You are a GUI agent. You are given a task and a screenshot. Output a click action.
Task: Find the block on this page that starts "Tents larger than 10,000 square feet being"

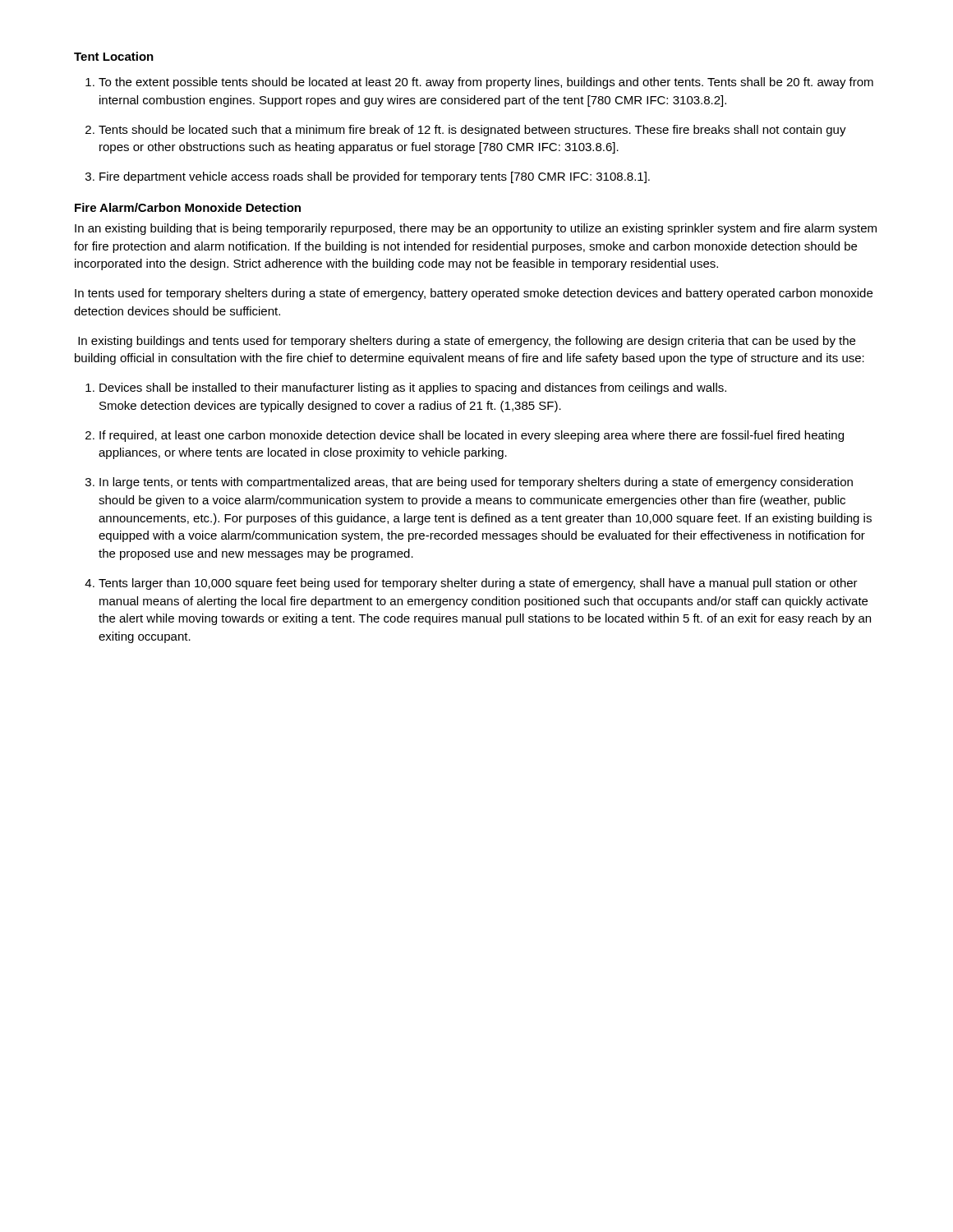point(485,609)
